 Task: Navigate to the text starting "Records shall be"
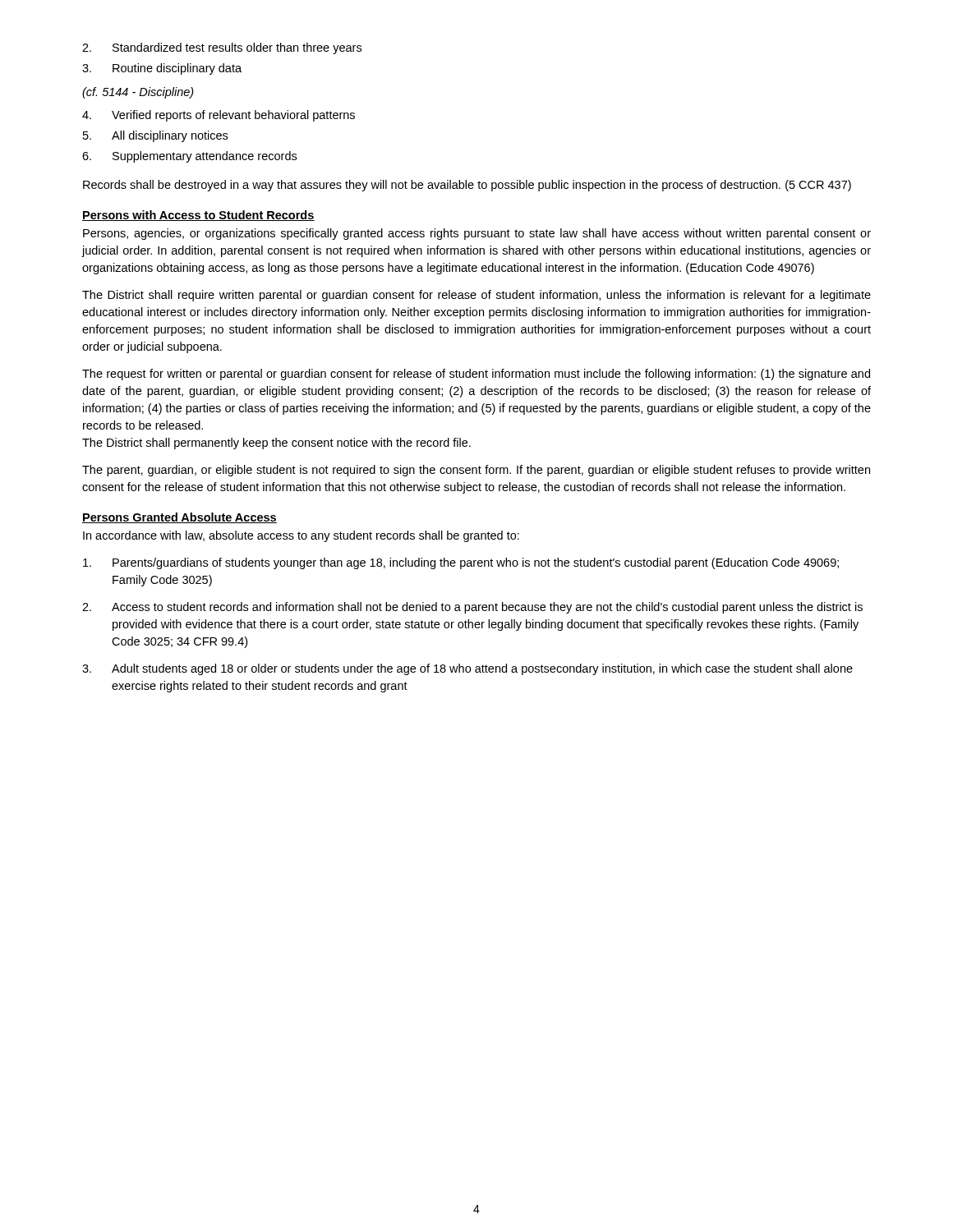[467, 185]
